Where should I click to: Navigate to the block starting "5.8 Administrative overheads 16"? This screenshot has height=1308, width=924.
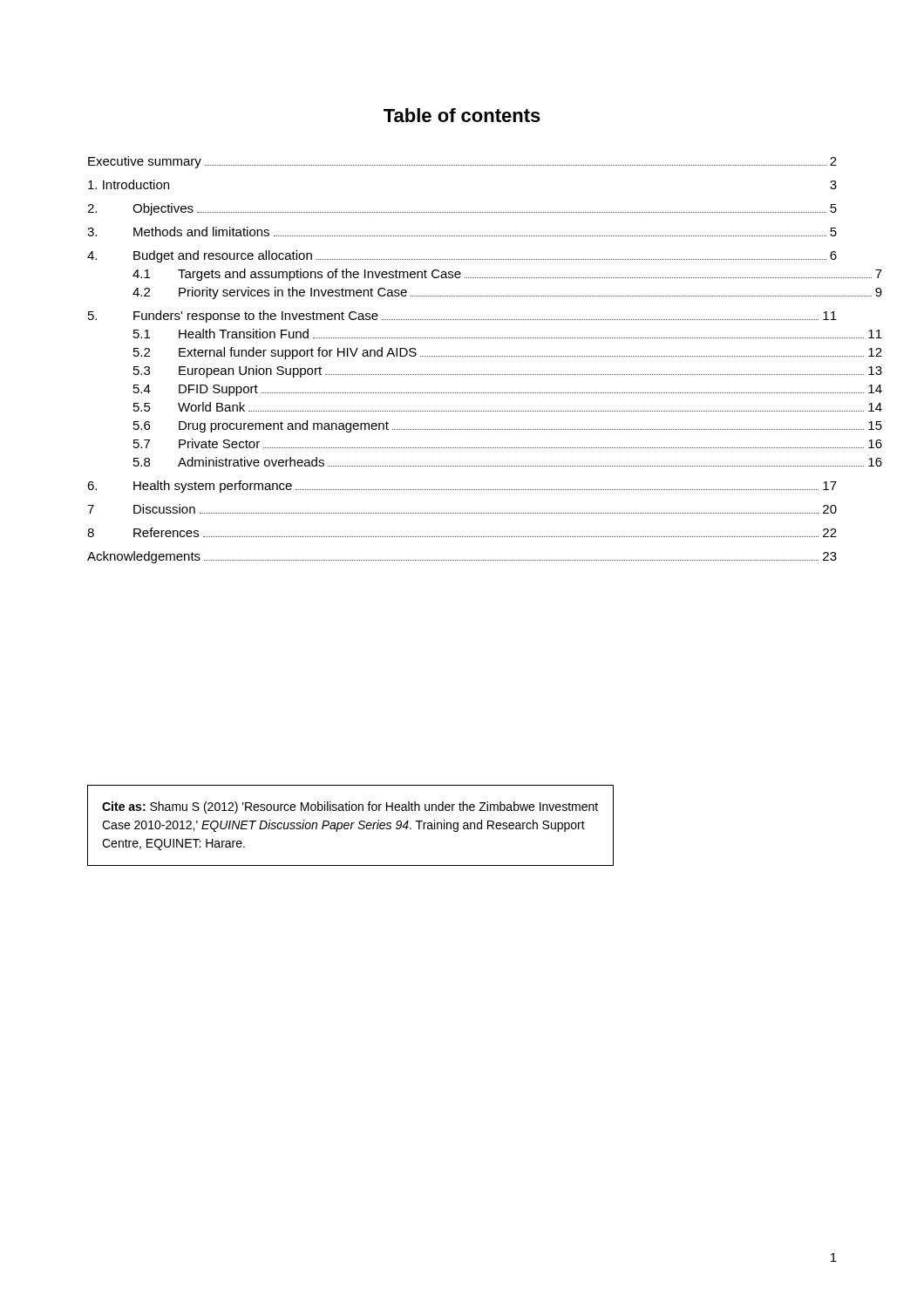pyautogui.click(x=462, y=462)
